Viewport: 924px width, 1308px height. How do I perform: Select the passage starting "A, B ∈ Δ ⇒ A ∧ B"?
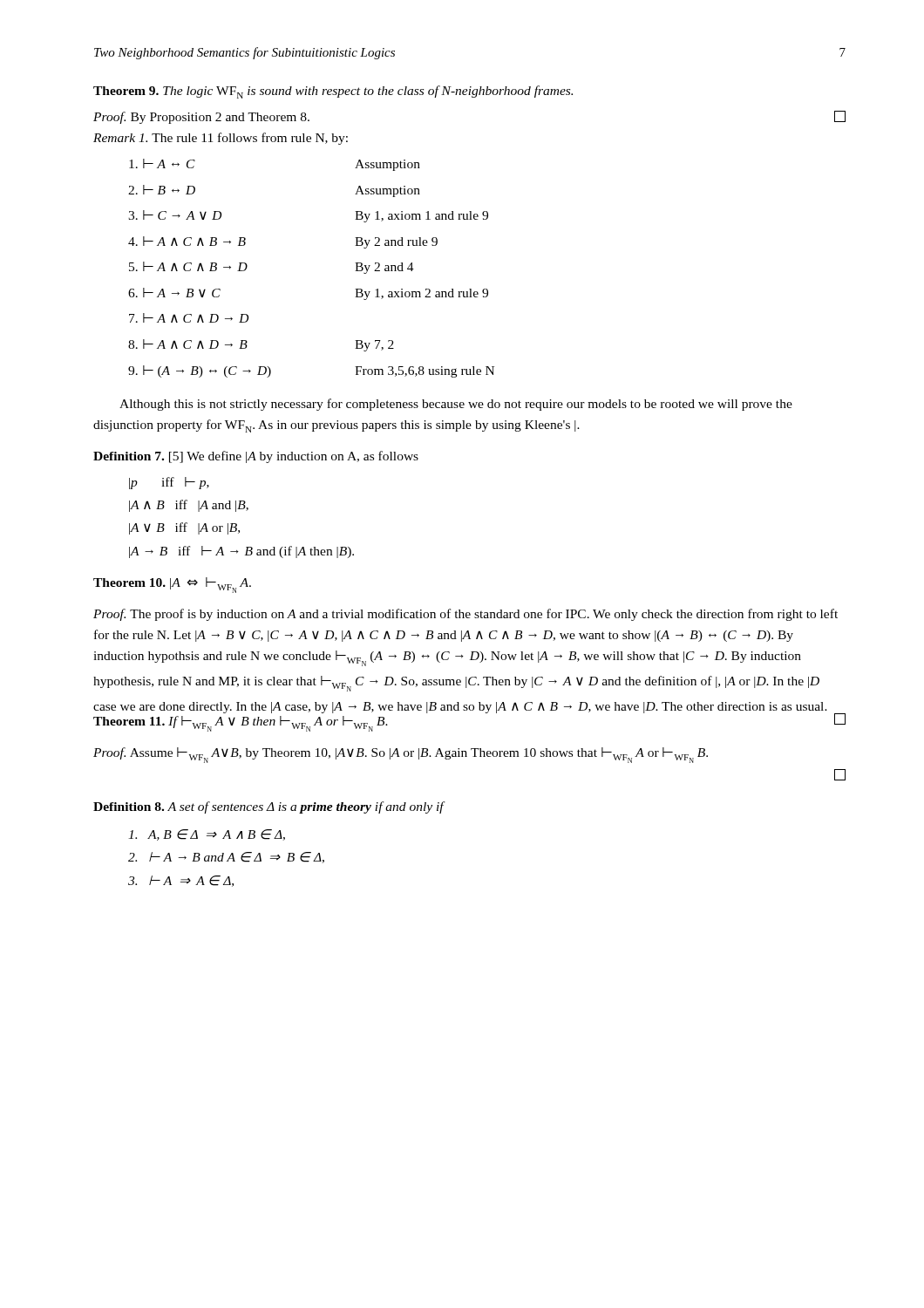point(207,834)
